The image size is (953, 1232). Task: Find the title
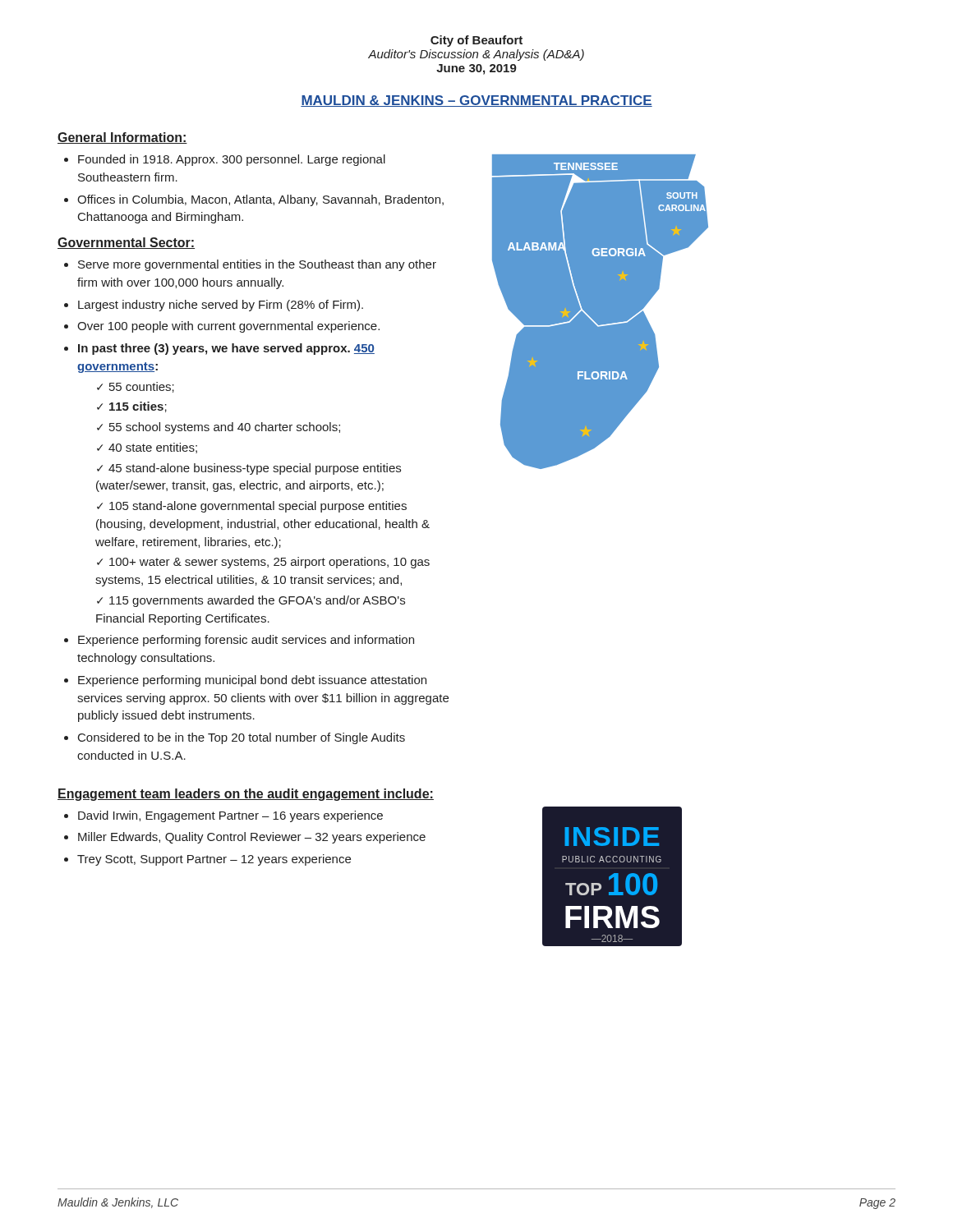coord(476,54)
